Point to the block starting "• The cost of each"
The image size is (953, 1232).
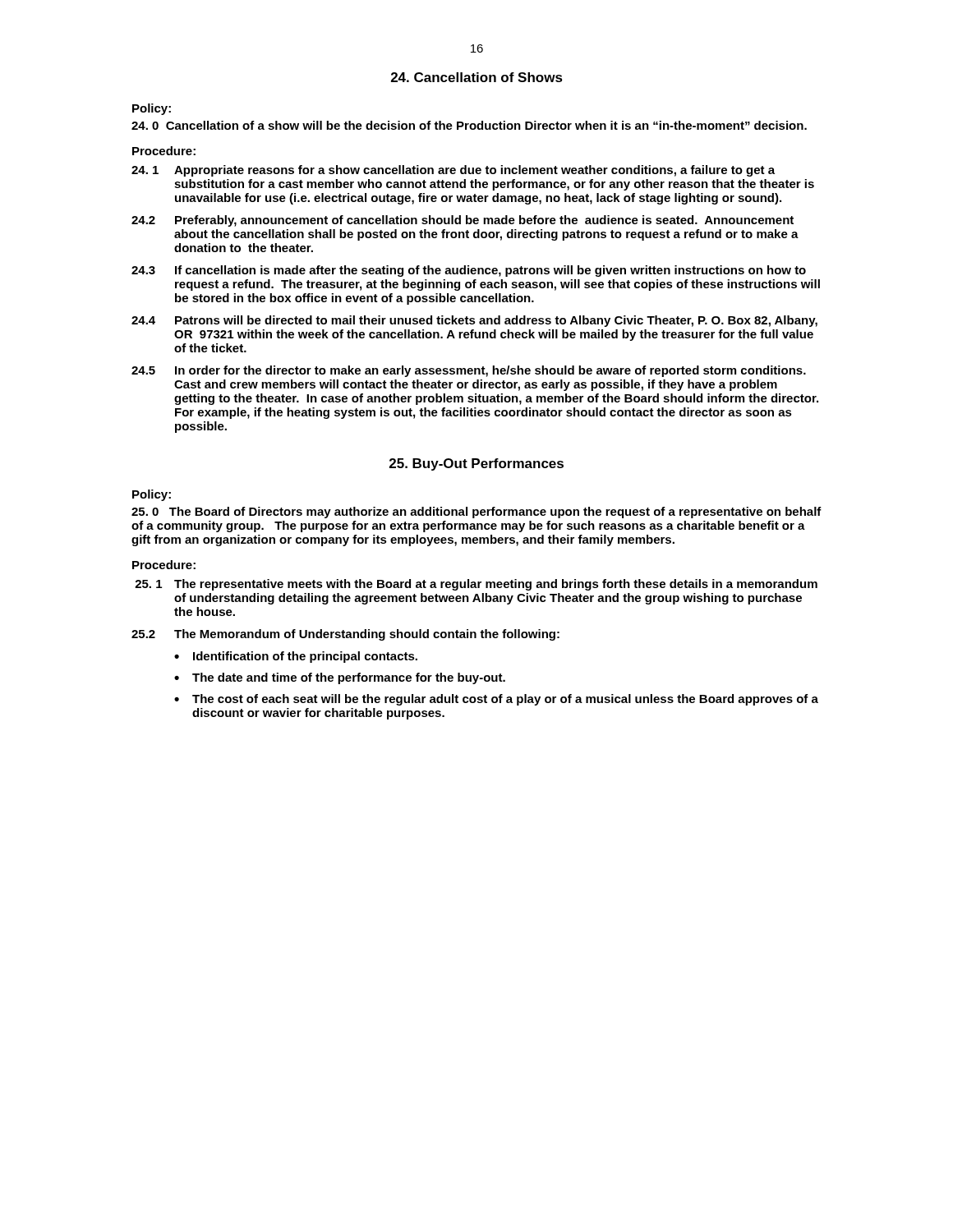(x=498, y=705)
